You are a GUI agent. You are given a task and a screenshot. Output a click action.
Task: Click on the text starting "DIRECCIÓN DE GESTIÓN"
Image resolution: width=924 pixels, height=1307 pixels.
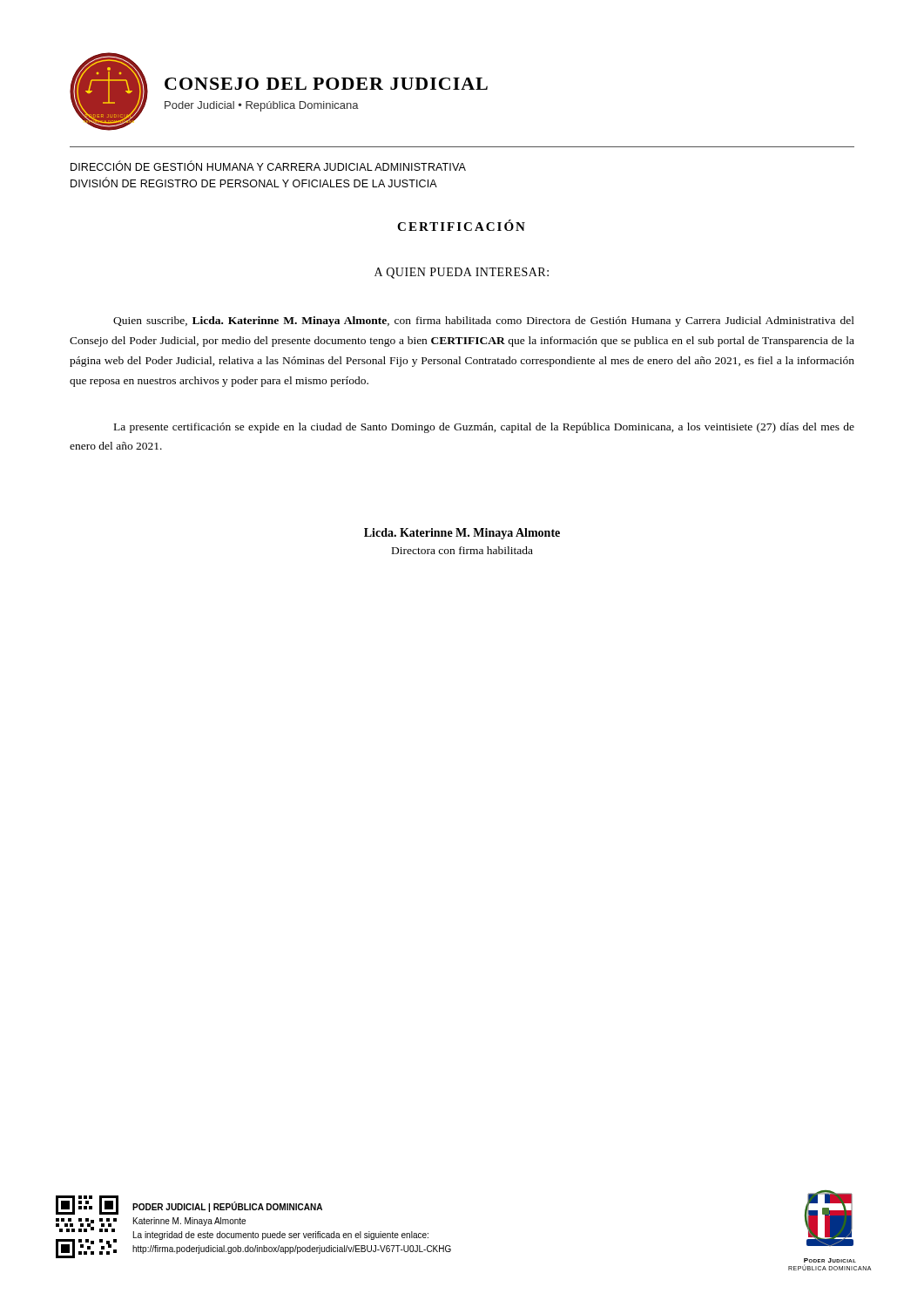click(268, 176)
